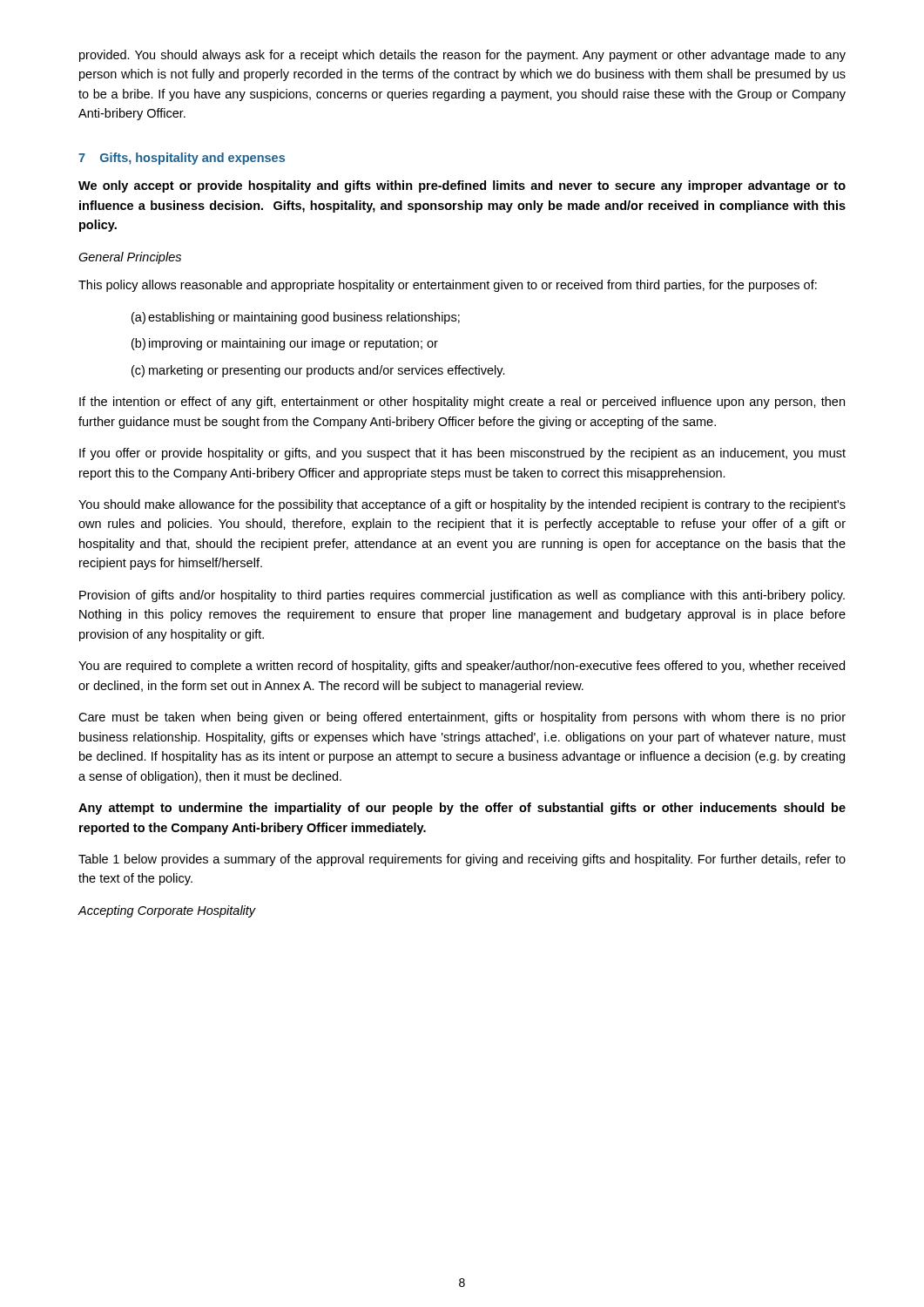This screenshot has width=924, height=1307.
Task: Locate the text "General Principles"
Action: [130, 258]
